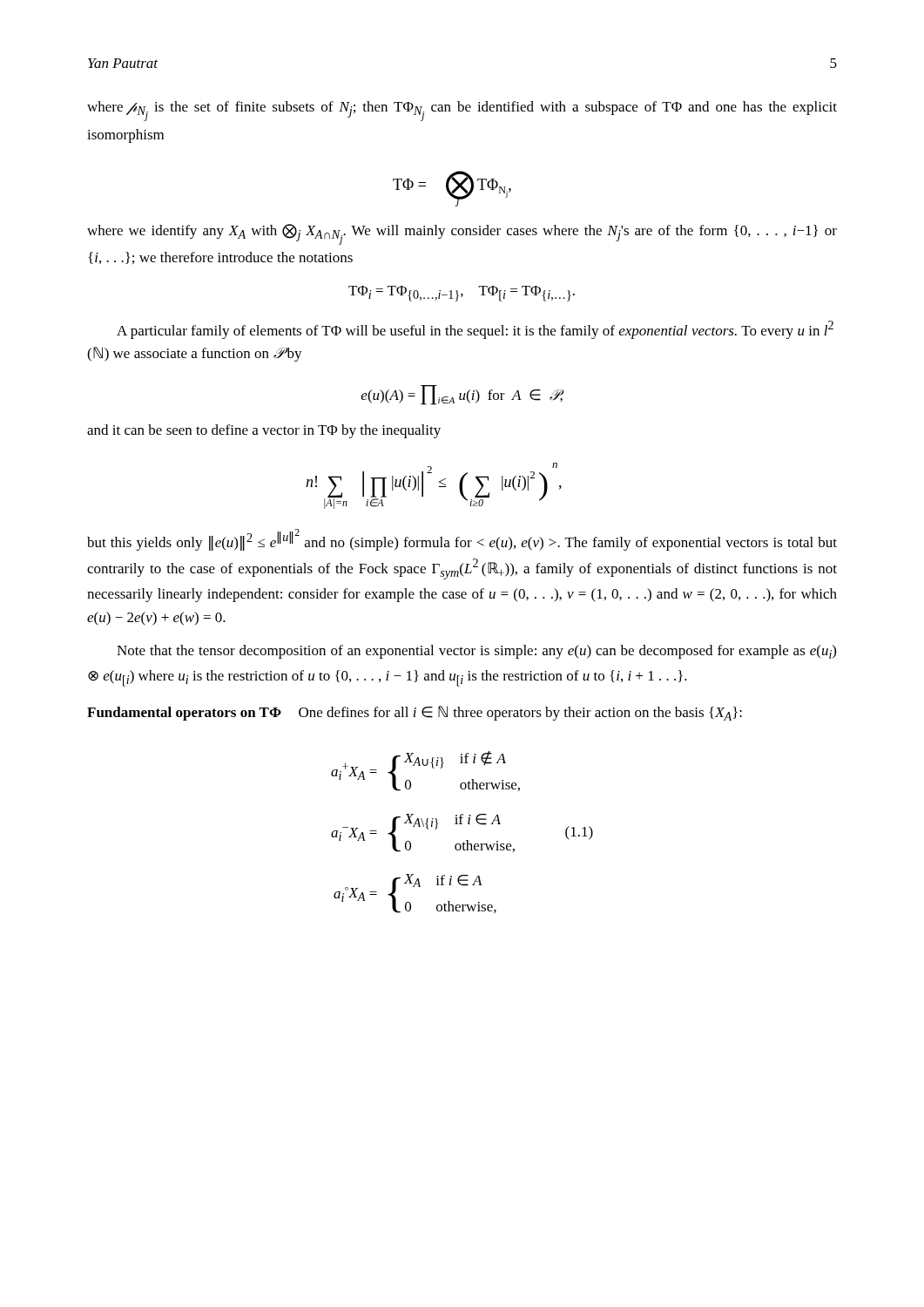The height and width of the screenshot is (1307, 924).
Task: Find the region starting "where 𝓅Nj is the set of finite"
Action: tap(462, 121)
